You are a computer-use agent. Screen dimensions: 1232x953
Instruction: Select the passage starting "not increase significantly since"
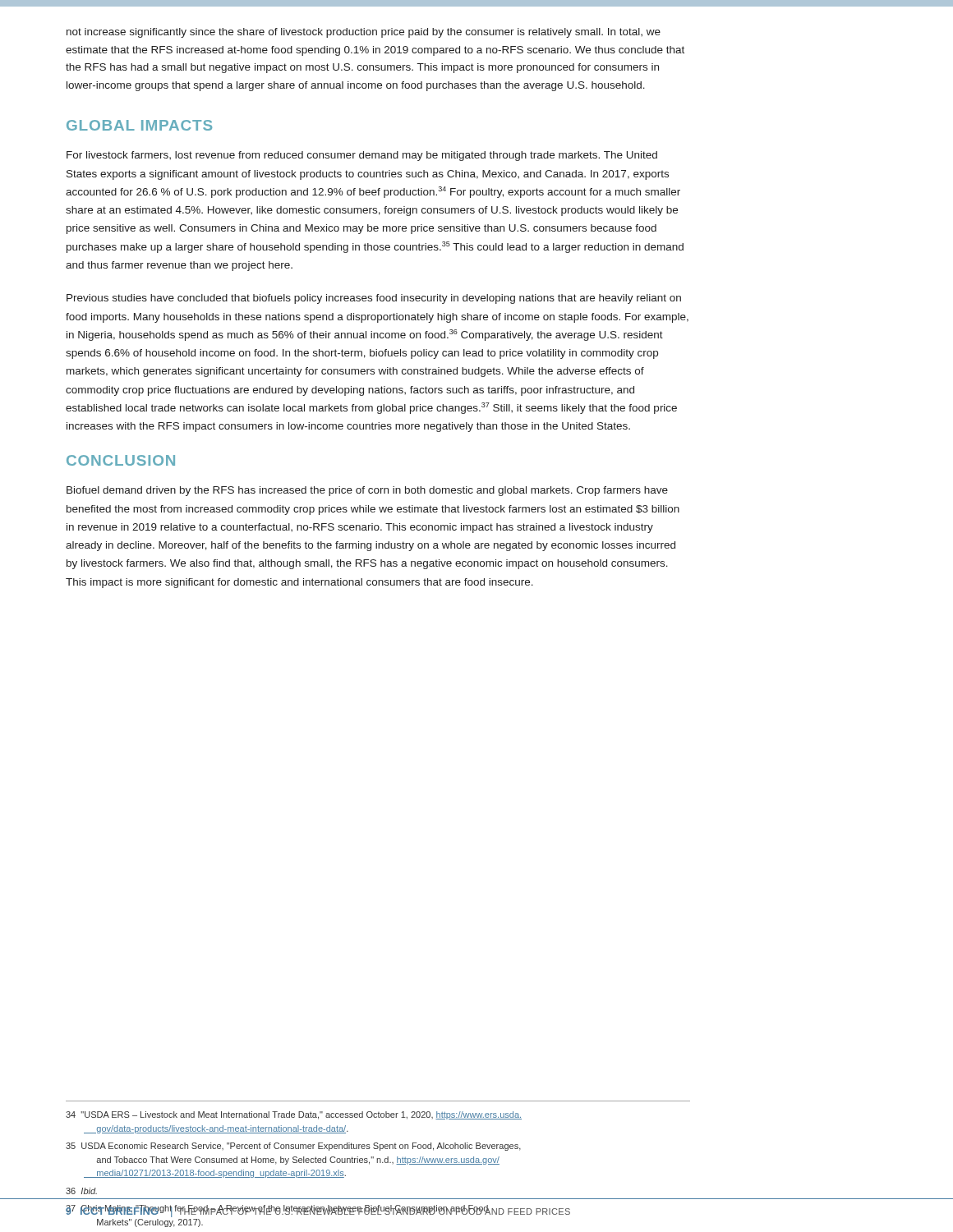click(x=375, y=58)
